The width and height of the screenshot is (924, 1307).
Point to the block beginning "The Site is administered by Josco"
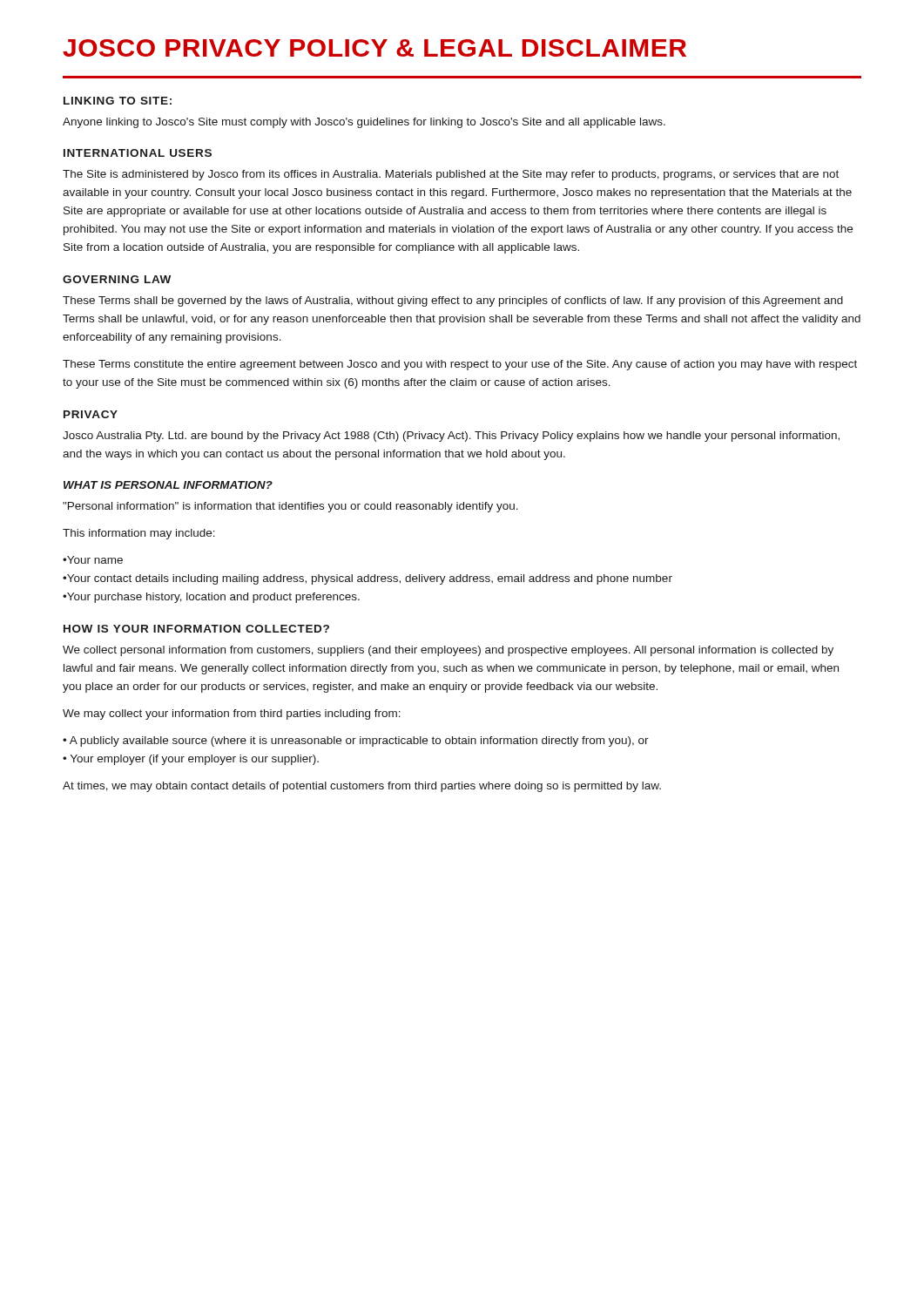tap(458, 211)
